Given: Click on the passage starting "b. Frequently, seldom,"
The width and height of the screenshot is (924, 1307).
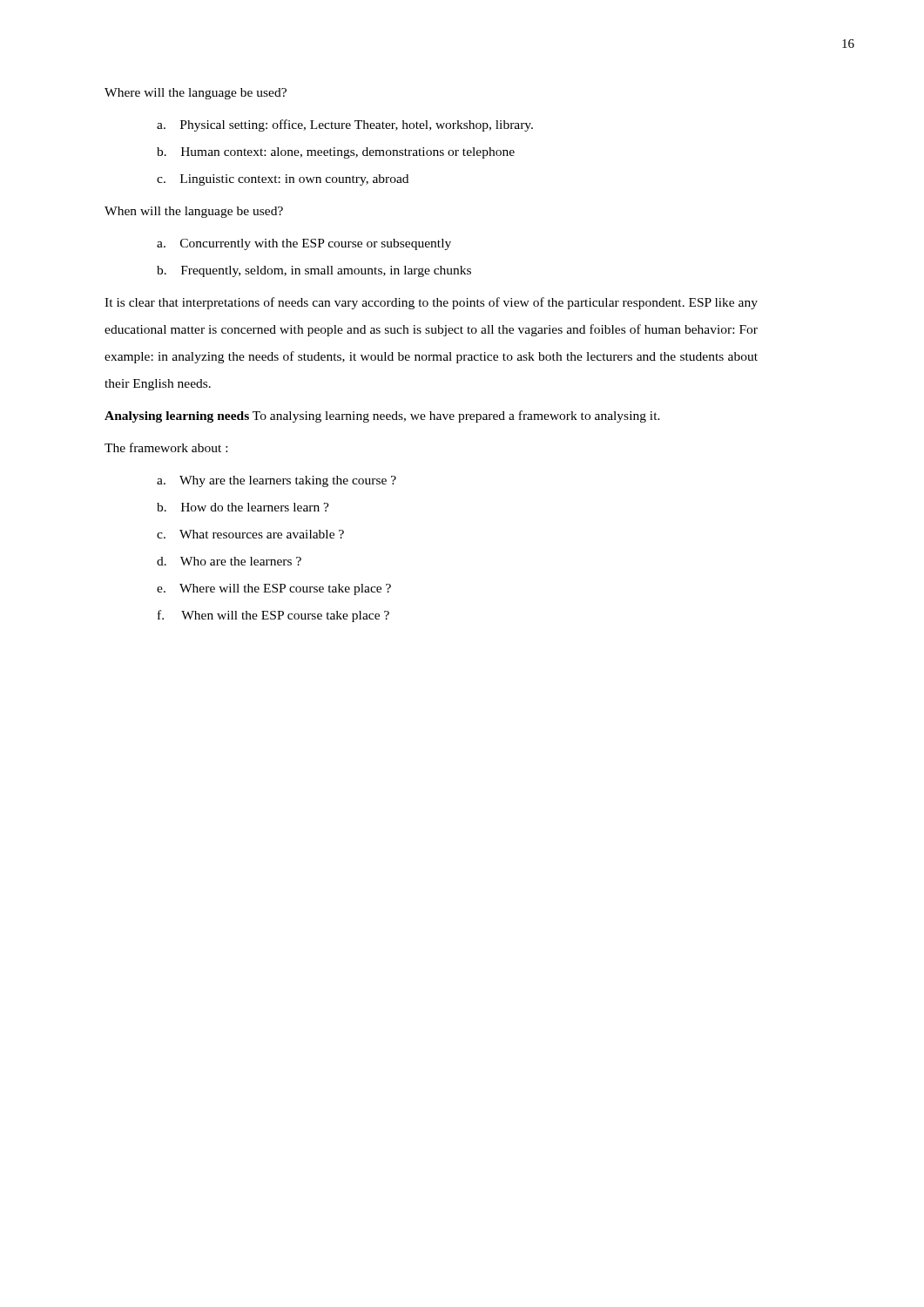Looking at the screenshot, I should point(314,270).
